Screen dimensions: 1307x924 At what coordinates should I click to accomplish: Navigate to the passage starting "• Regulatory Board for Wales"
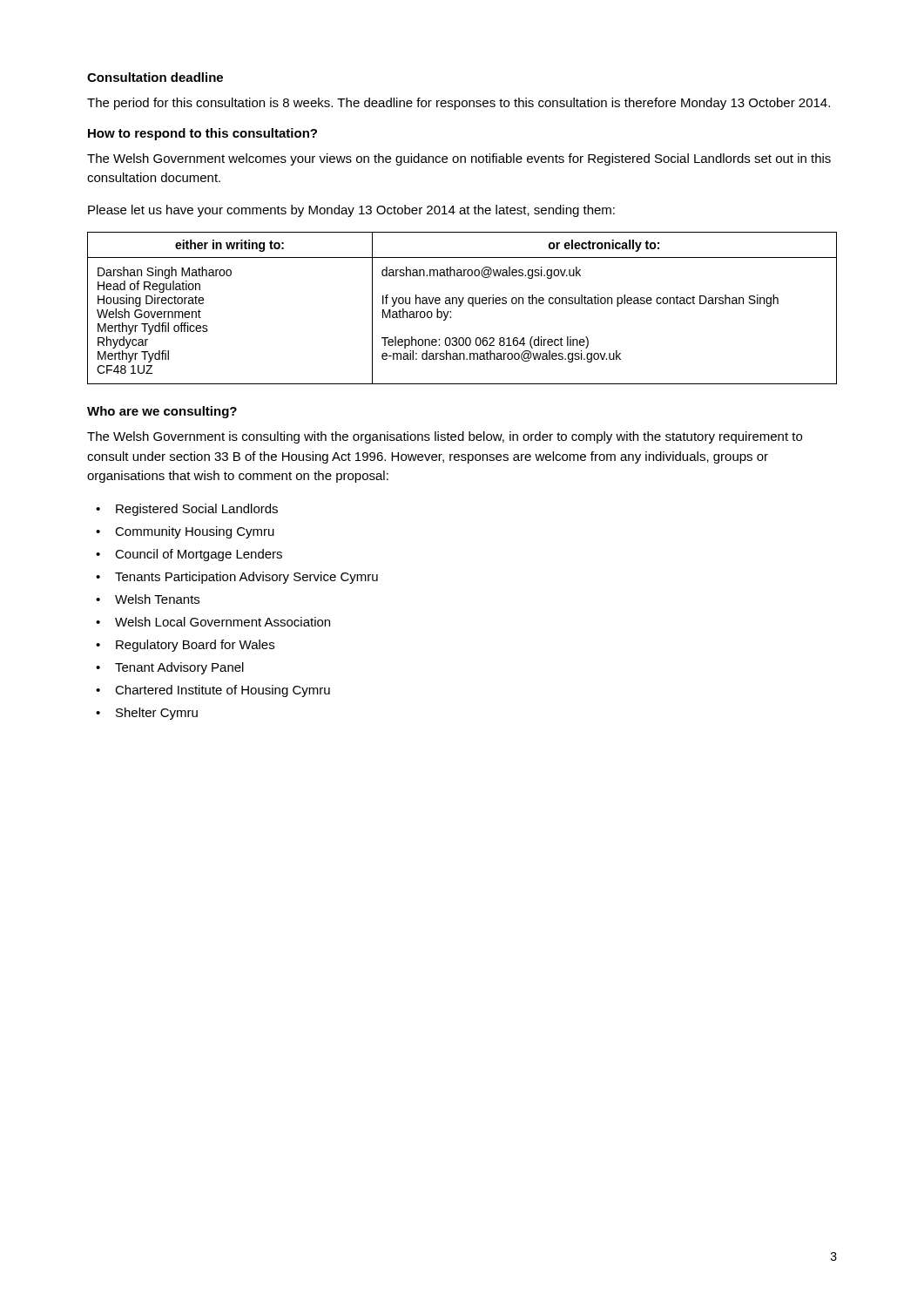click(x=185, y=644)
